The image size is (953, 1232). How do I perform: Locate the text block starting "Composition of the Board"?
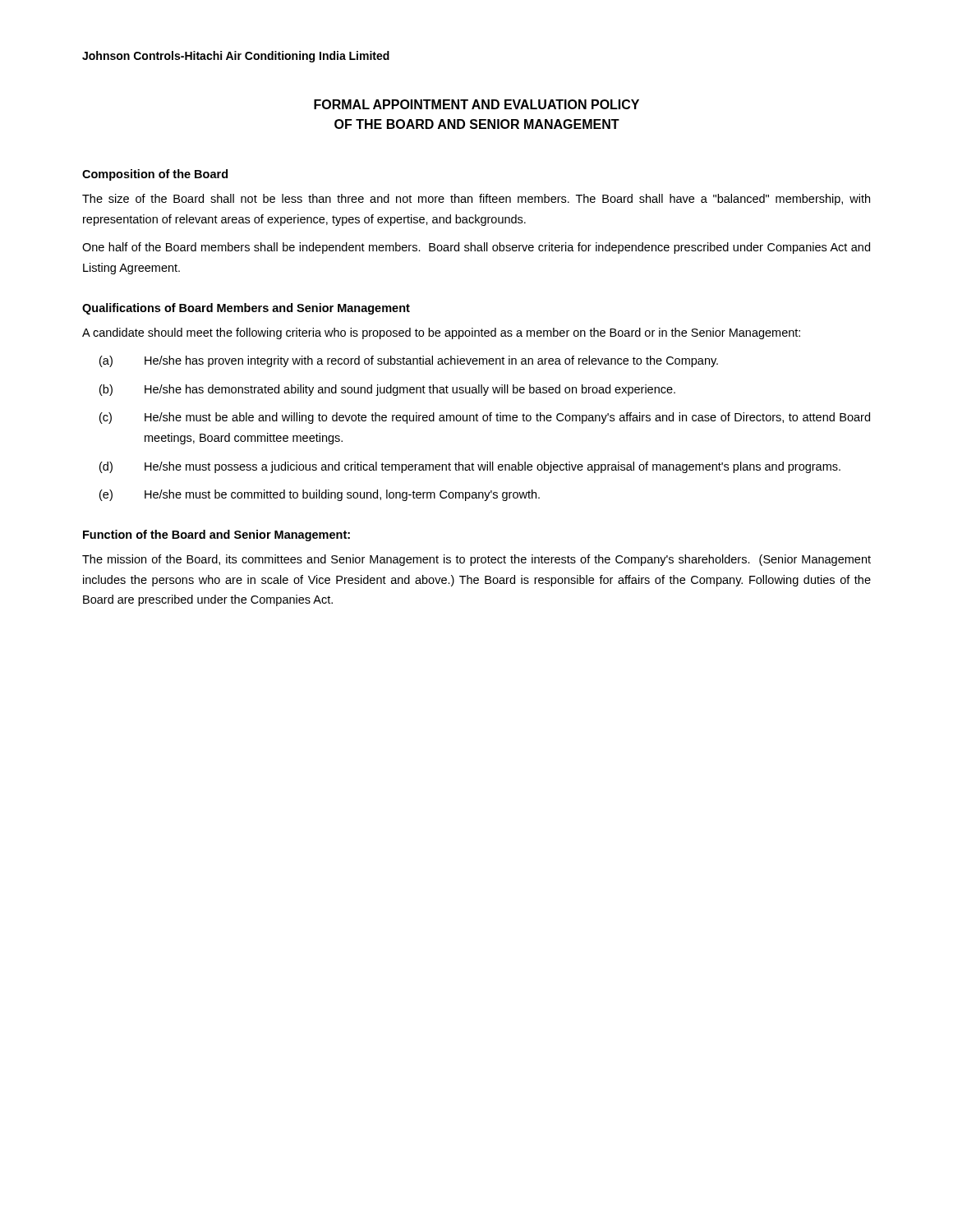click(x=155, y=174)
